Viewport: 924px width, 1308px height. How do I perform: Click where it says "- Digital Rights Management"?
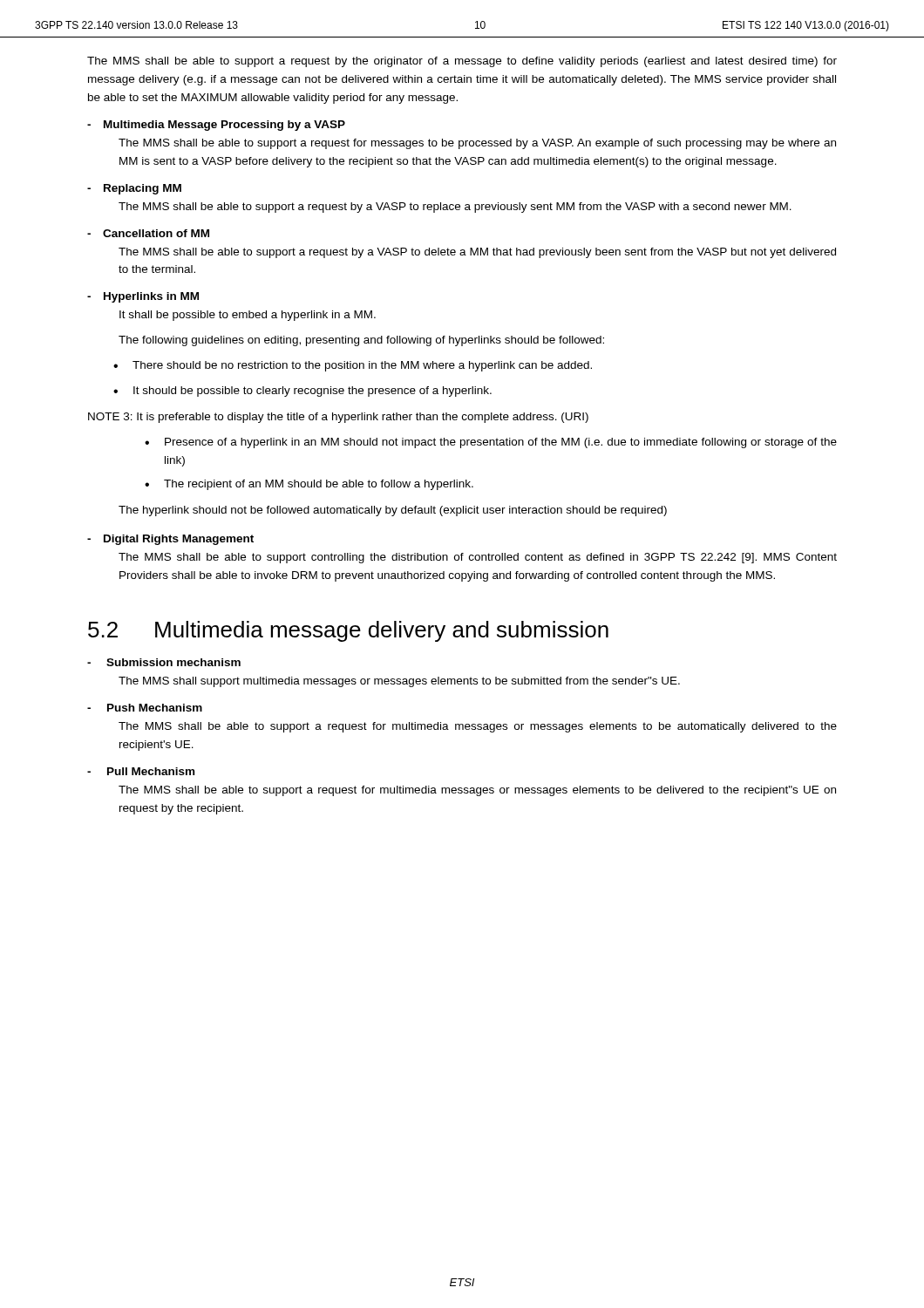[171, 539]
